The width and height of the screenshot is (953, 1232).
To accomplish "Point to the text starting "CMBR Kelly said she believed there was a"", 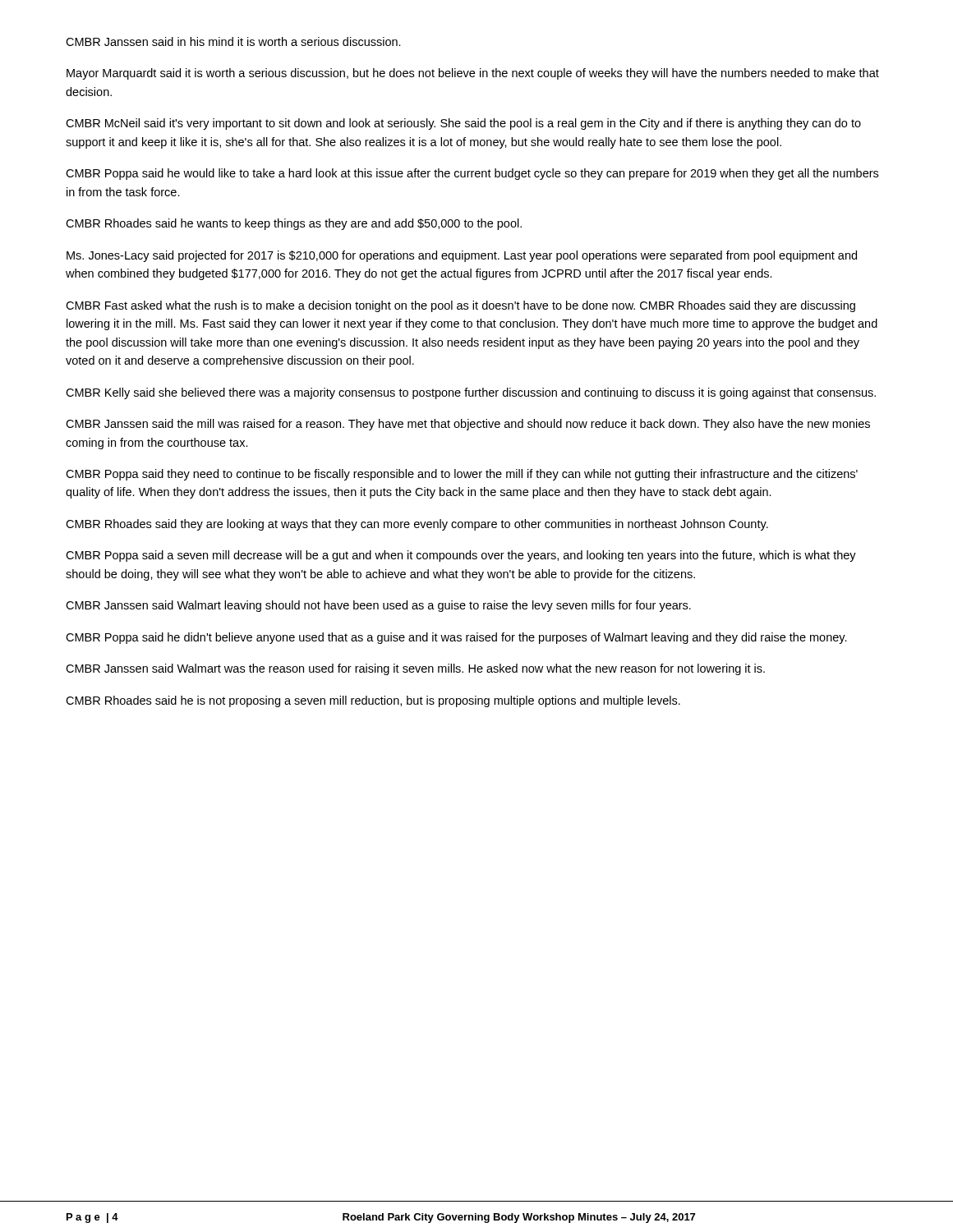I will tap(471, 392).
